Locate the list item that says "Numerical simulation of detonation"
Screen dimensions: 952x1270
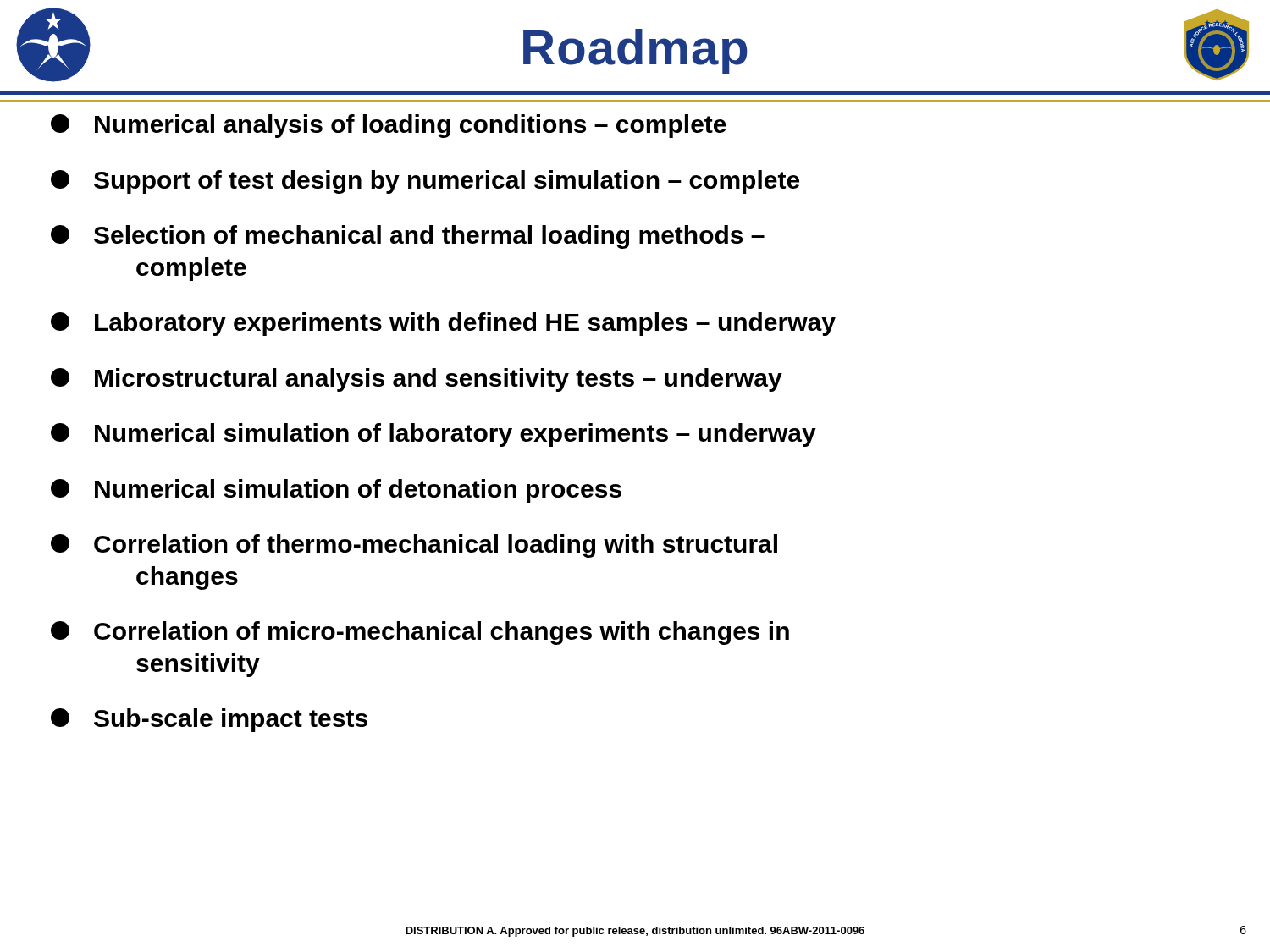click(x=337, y=488)
